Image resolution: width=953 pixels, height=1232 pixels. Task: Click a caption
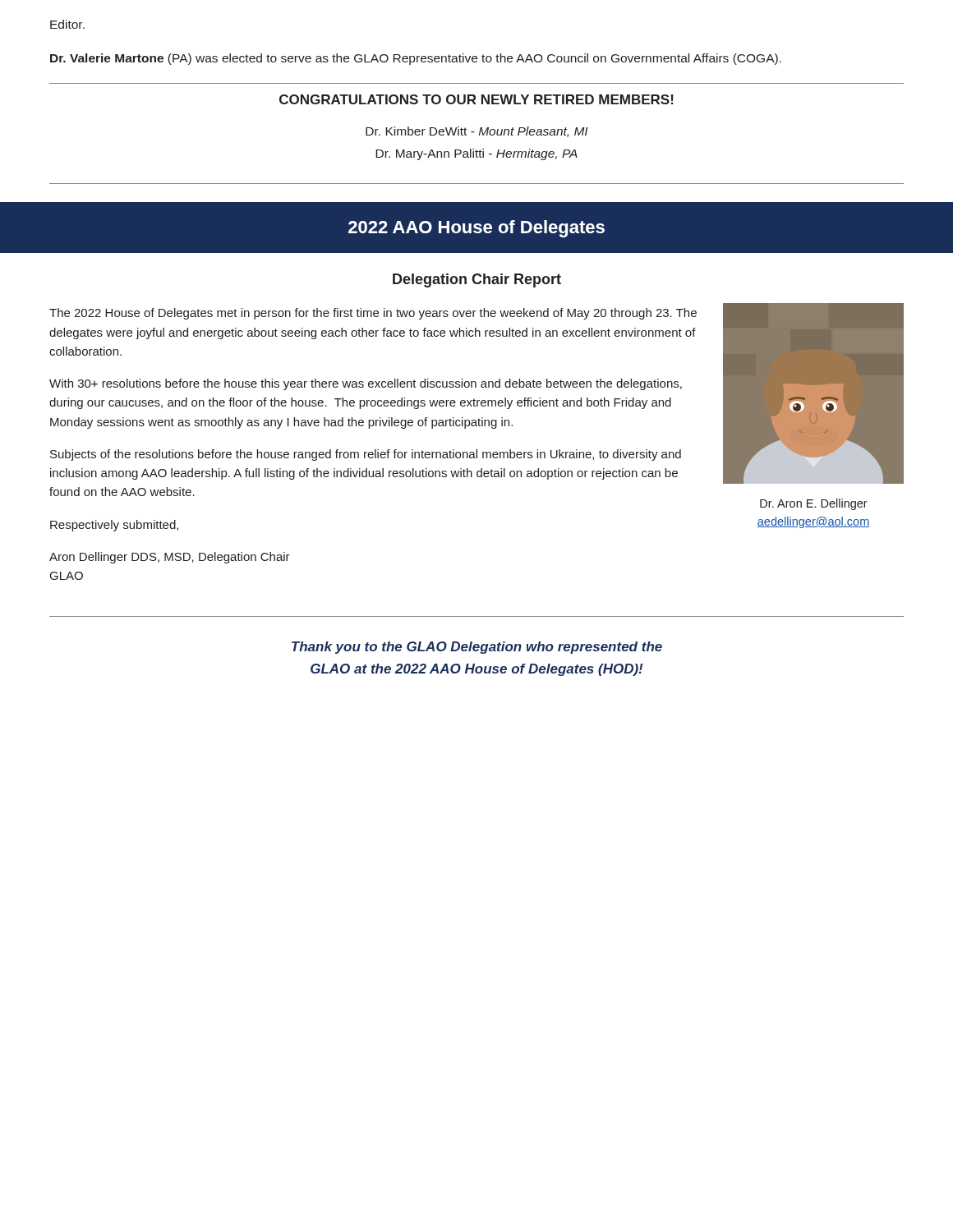[x=813, y=513]
